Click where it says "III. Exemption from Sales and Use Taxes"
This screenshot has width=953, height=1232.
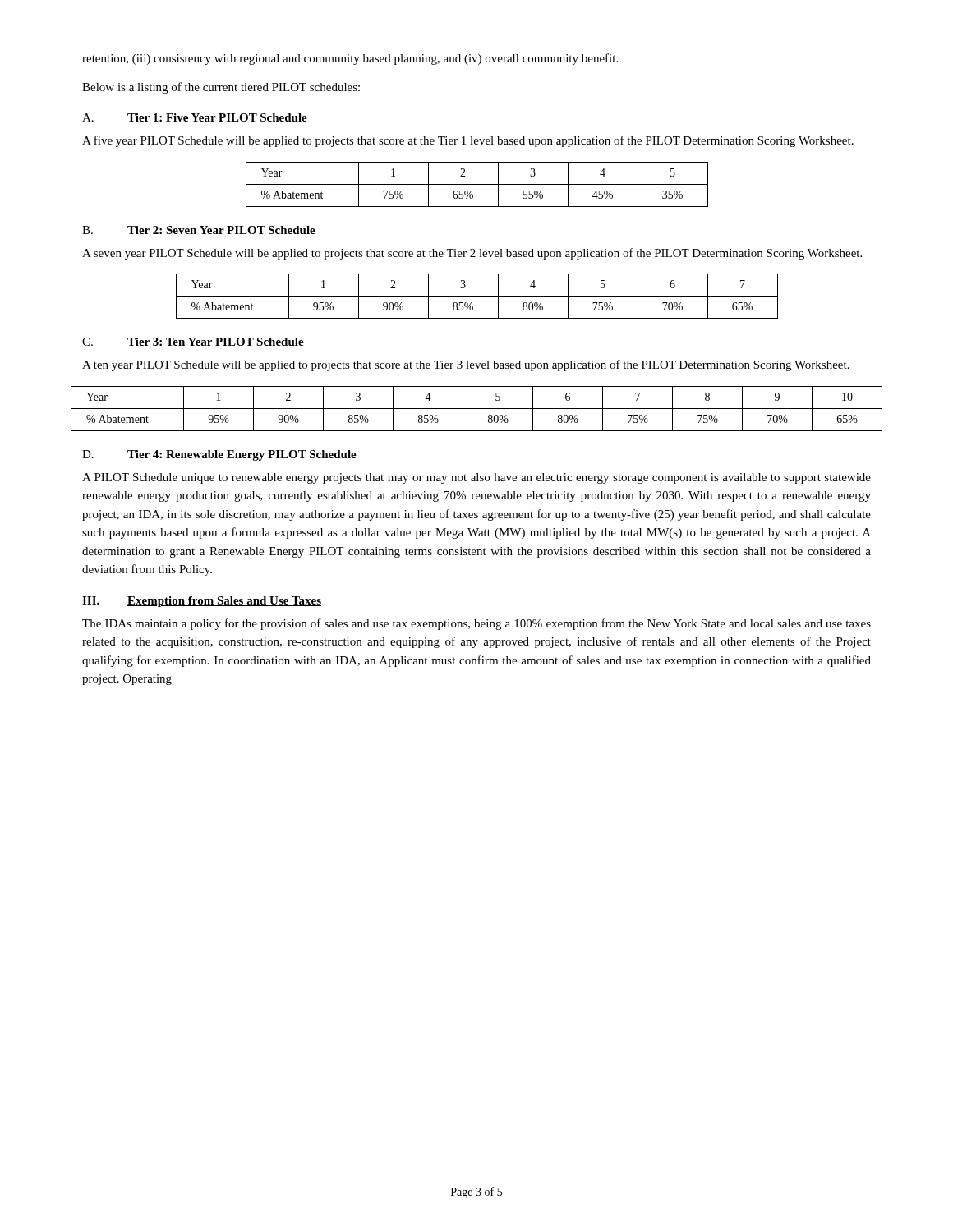202,600
